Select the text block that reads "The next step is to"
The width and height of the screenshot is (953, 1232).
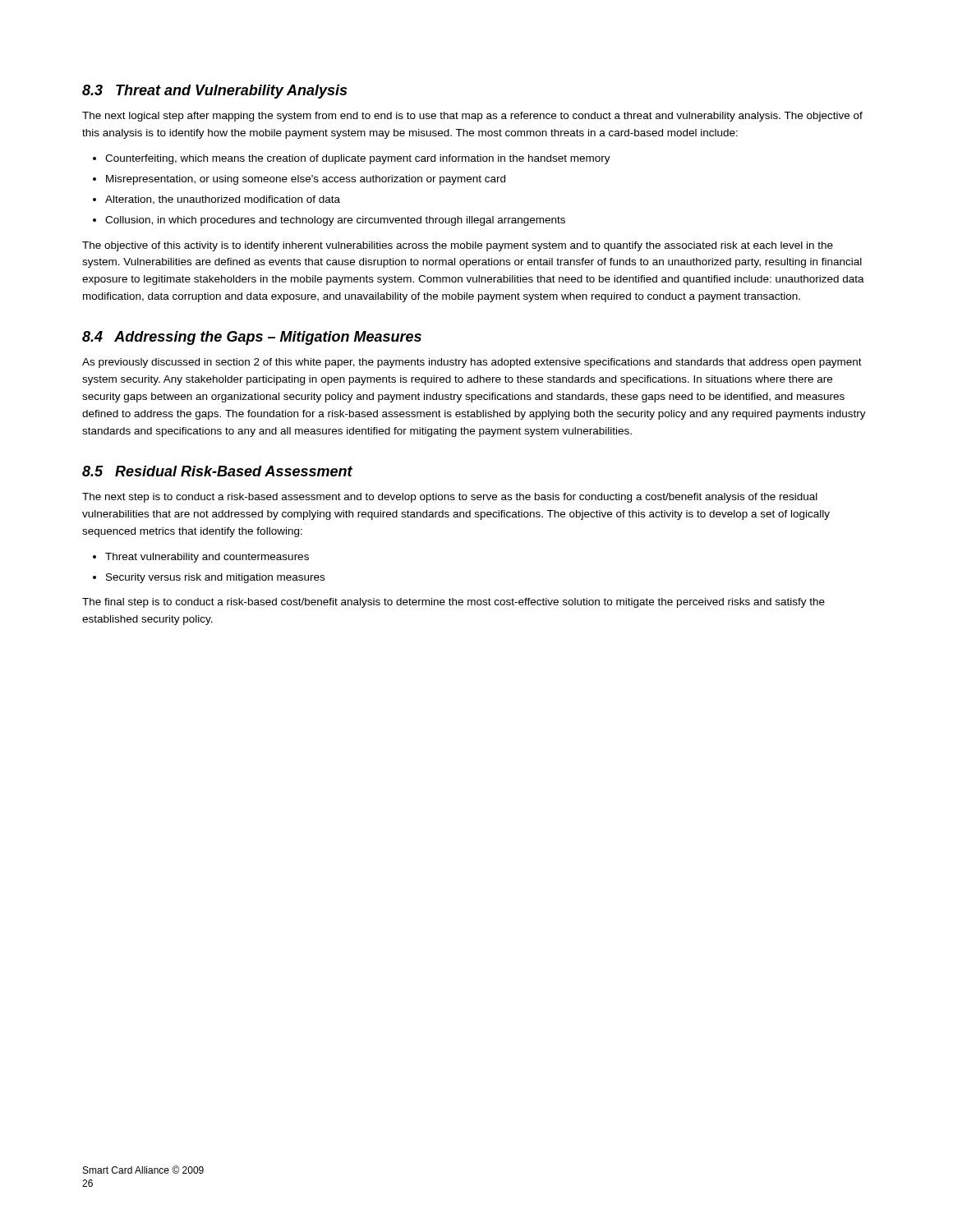tap(456, 514)
